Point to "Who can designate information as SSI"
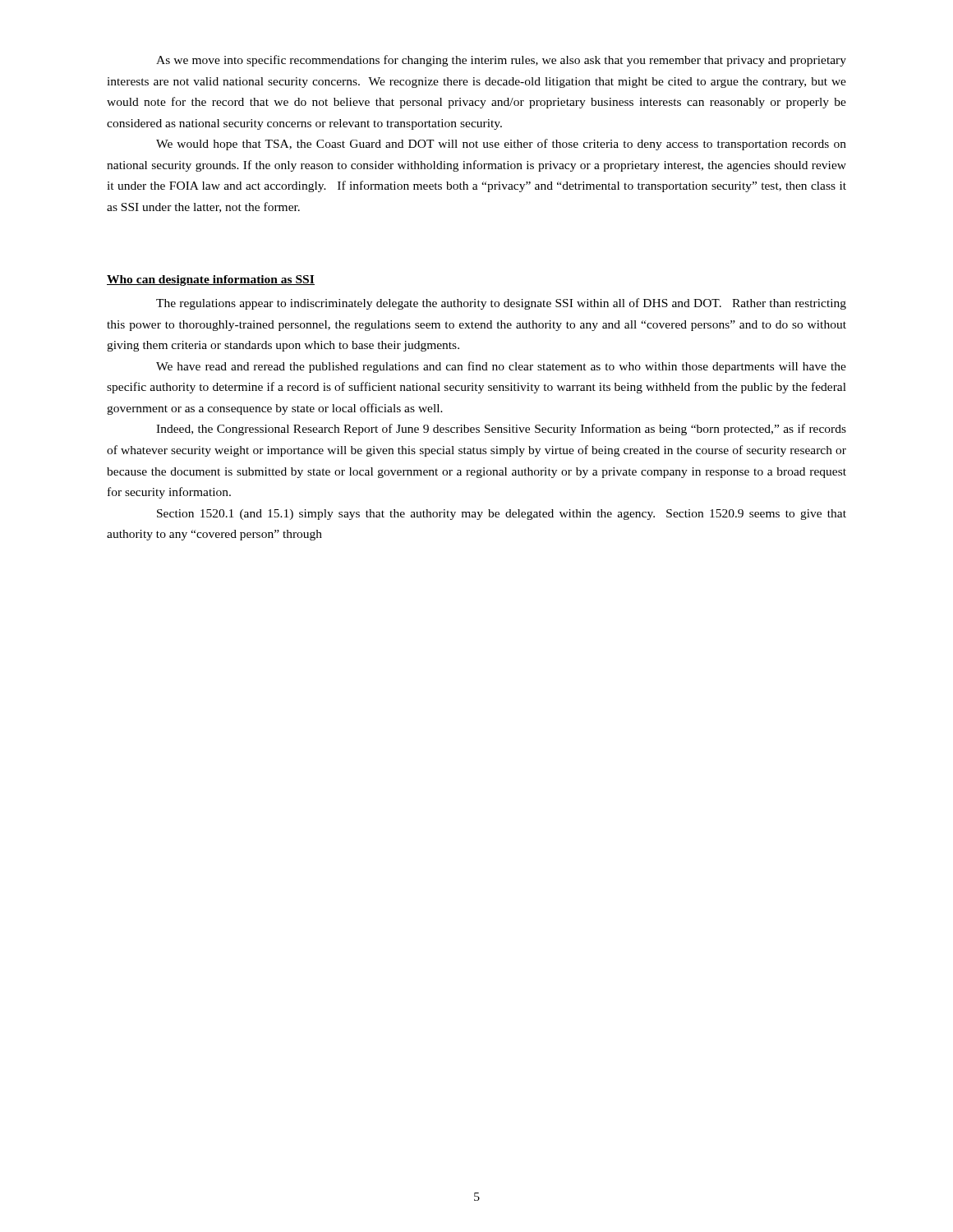The height and width of the screenshot is (1232, 953). pyautogui.click(x=211, y=279)
